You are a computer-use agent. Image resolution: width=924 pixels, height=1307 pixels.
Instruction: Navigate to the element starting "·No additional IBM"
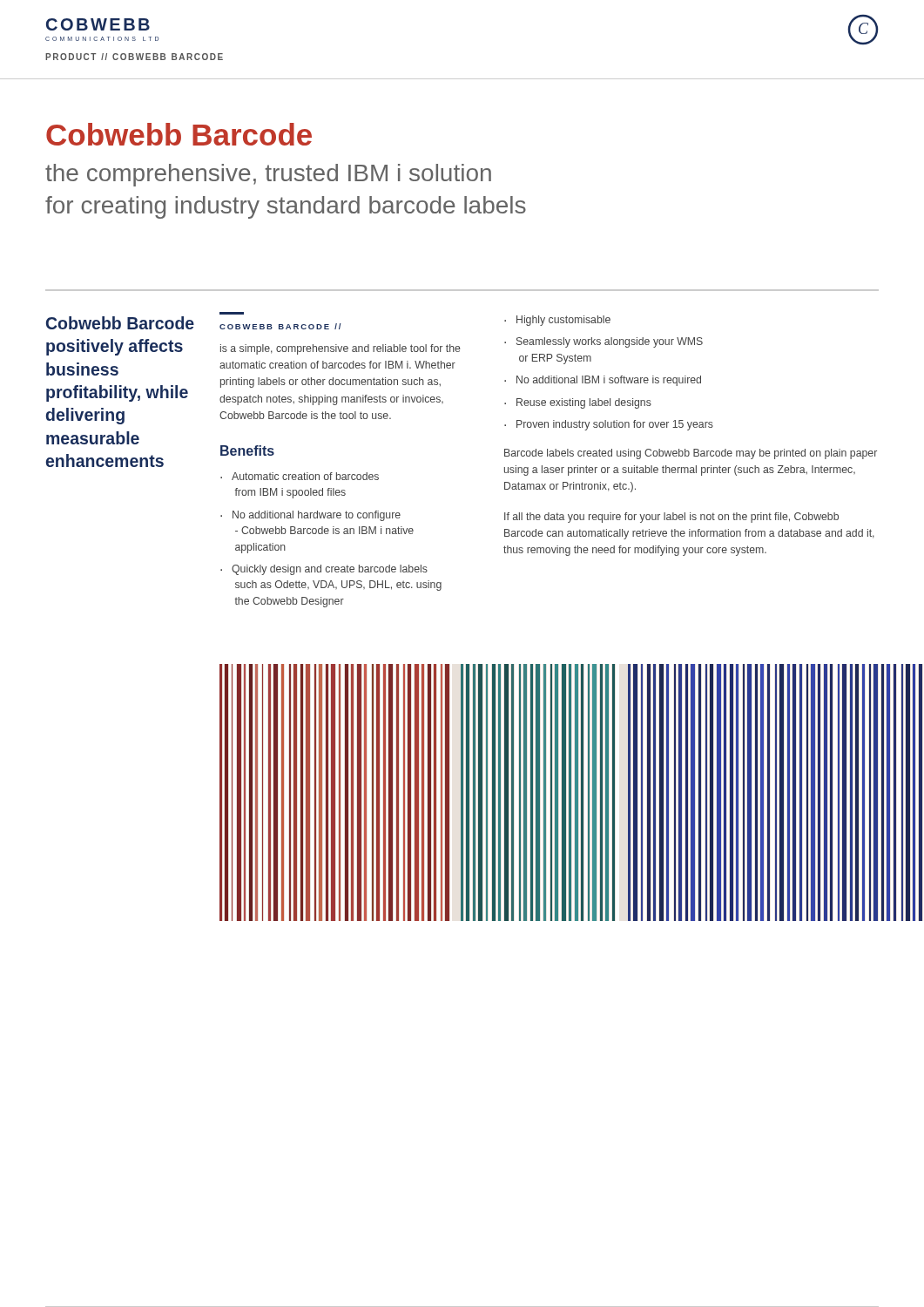tap(603, 380)
